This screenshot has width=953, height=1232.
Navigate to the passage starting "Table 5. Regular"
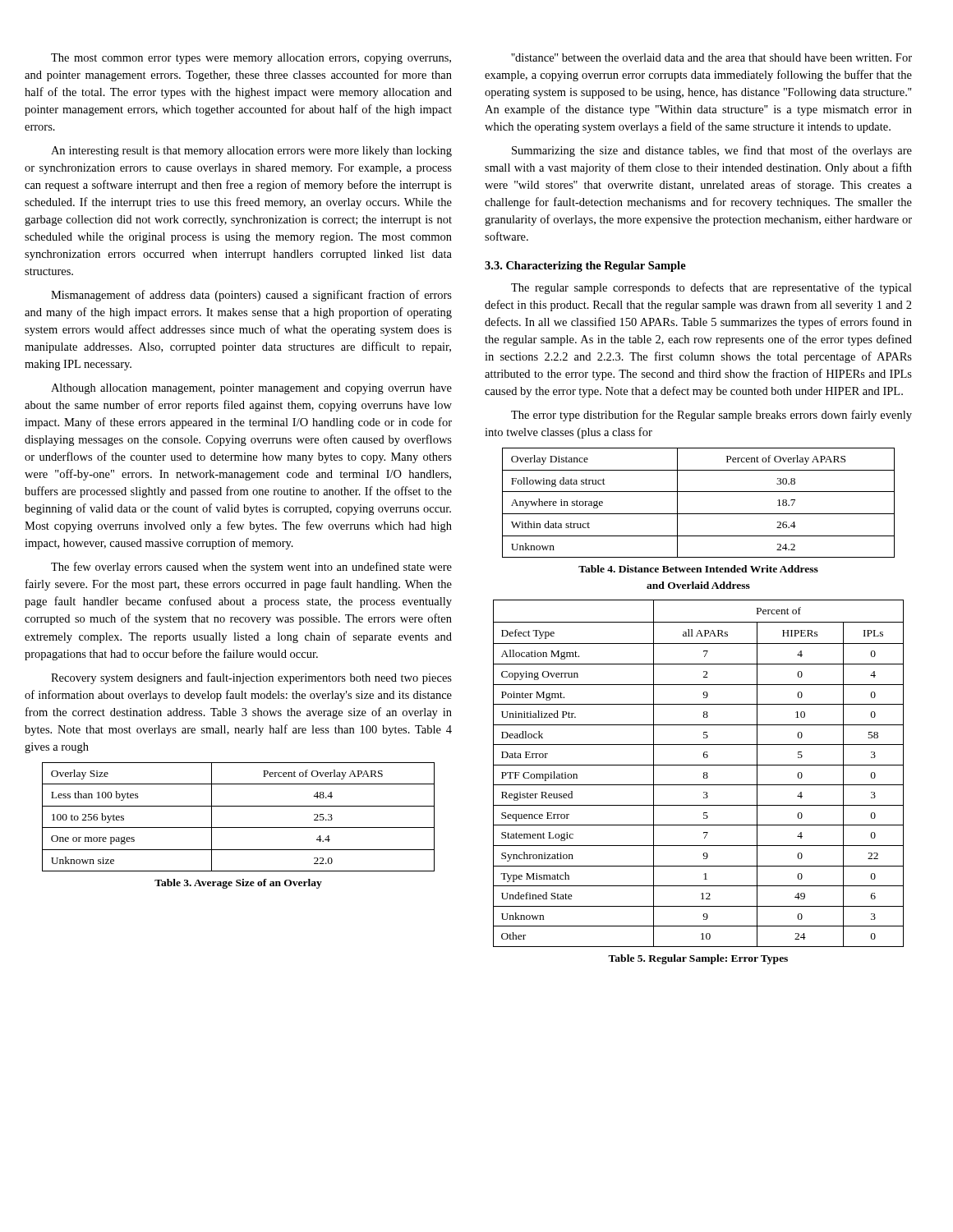click(x=698, y=958)
